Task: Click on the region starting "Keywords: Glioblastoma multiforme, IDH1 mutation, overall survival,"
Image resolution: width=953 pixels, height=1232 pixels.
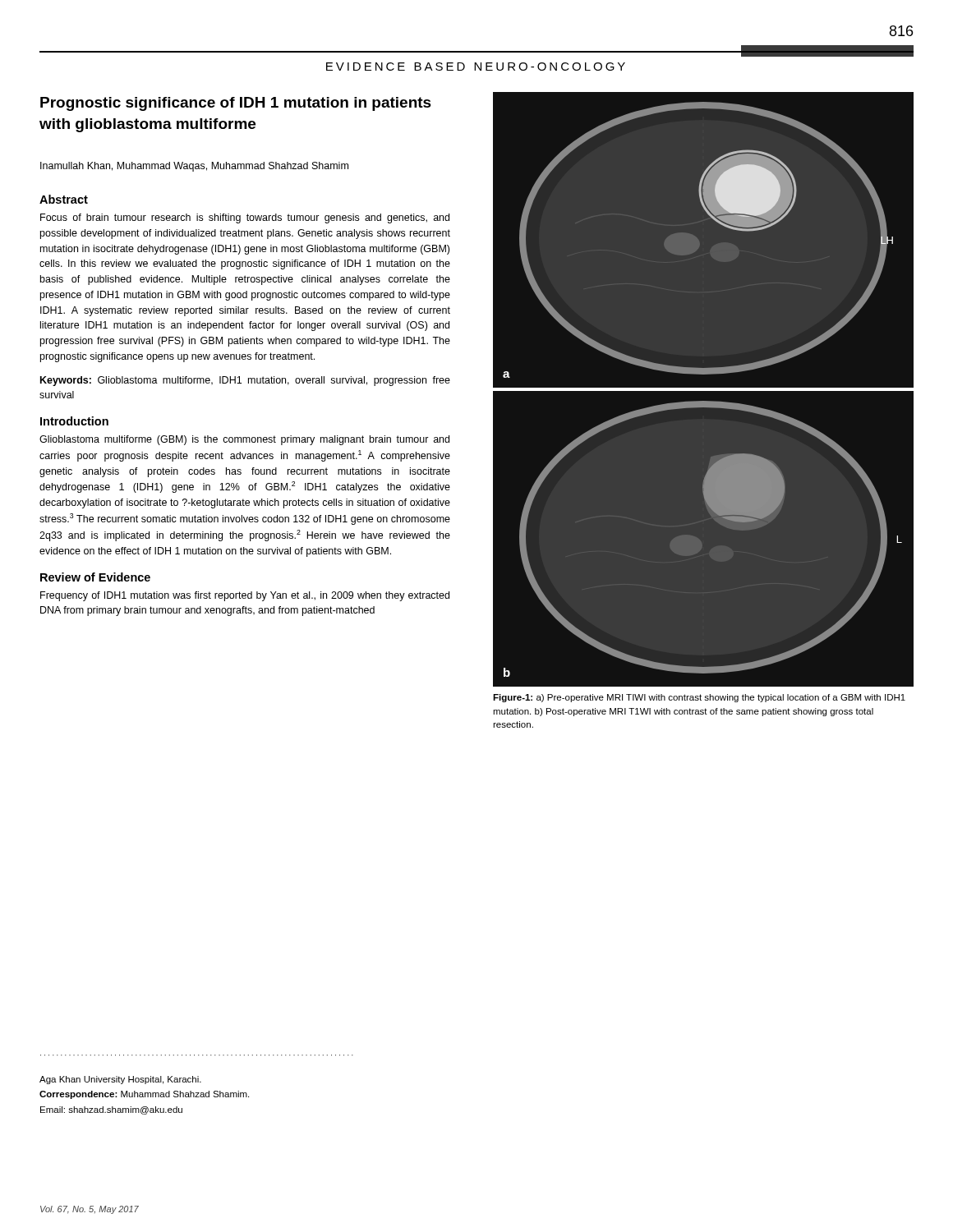Action: 245,388
